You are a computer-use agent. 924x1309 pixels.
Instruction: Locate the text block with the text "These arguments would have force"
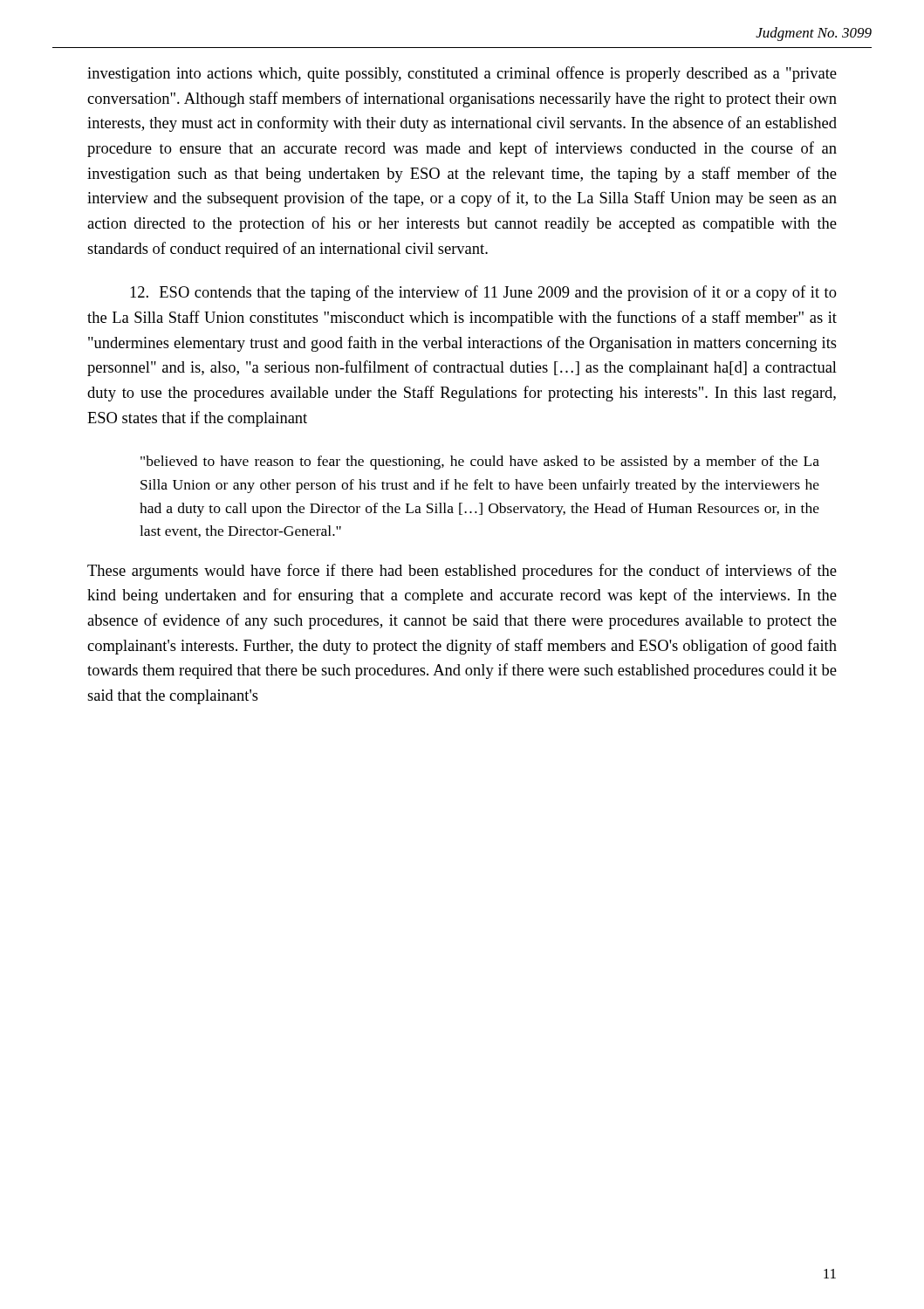[462, 633]
